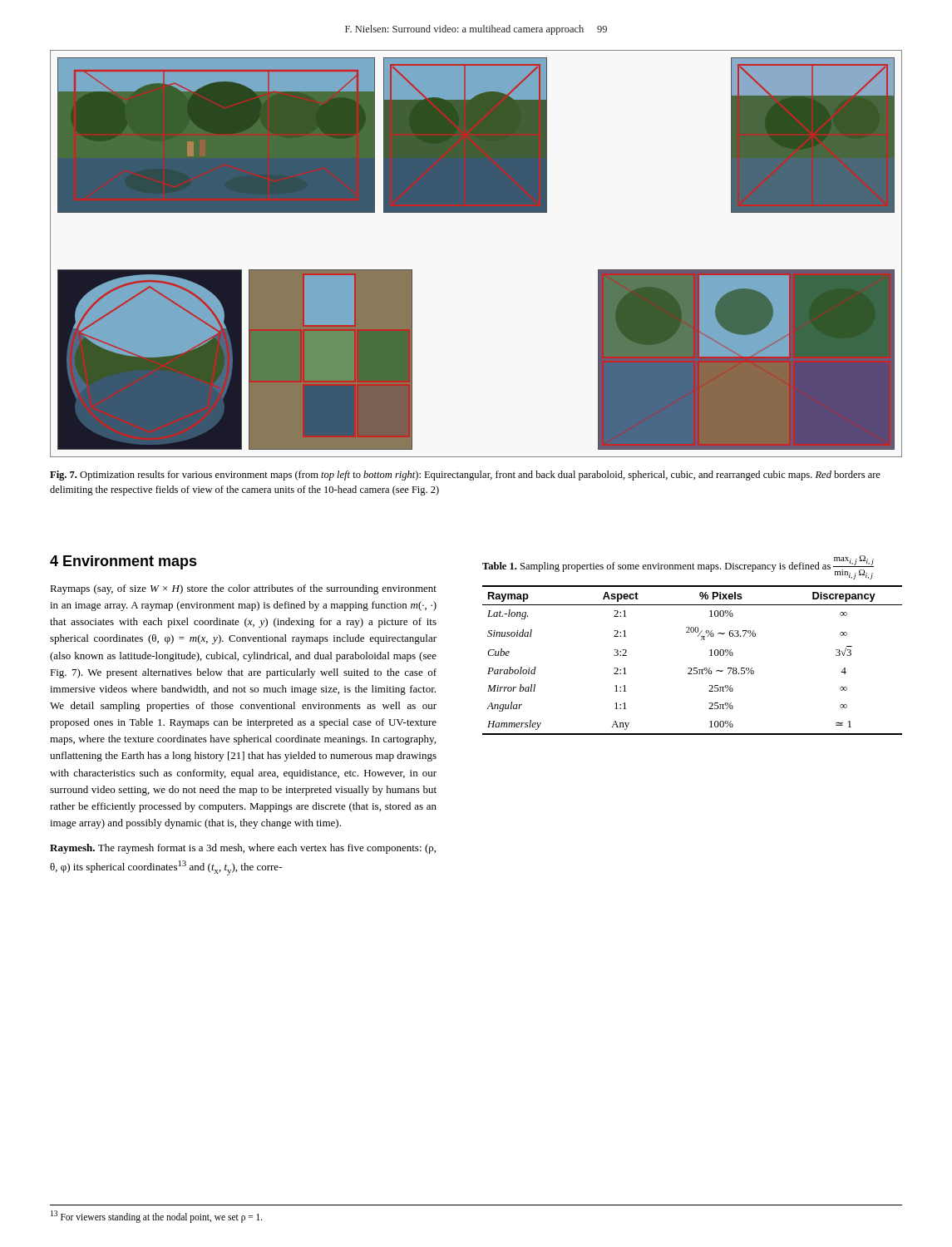Viewport: 952px width, 1247px height.
Task: Point to the block beginning "Raymaps (say, of size W × H) store"
Action: tap(243, 705)
